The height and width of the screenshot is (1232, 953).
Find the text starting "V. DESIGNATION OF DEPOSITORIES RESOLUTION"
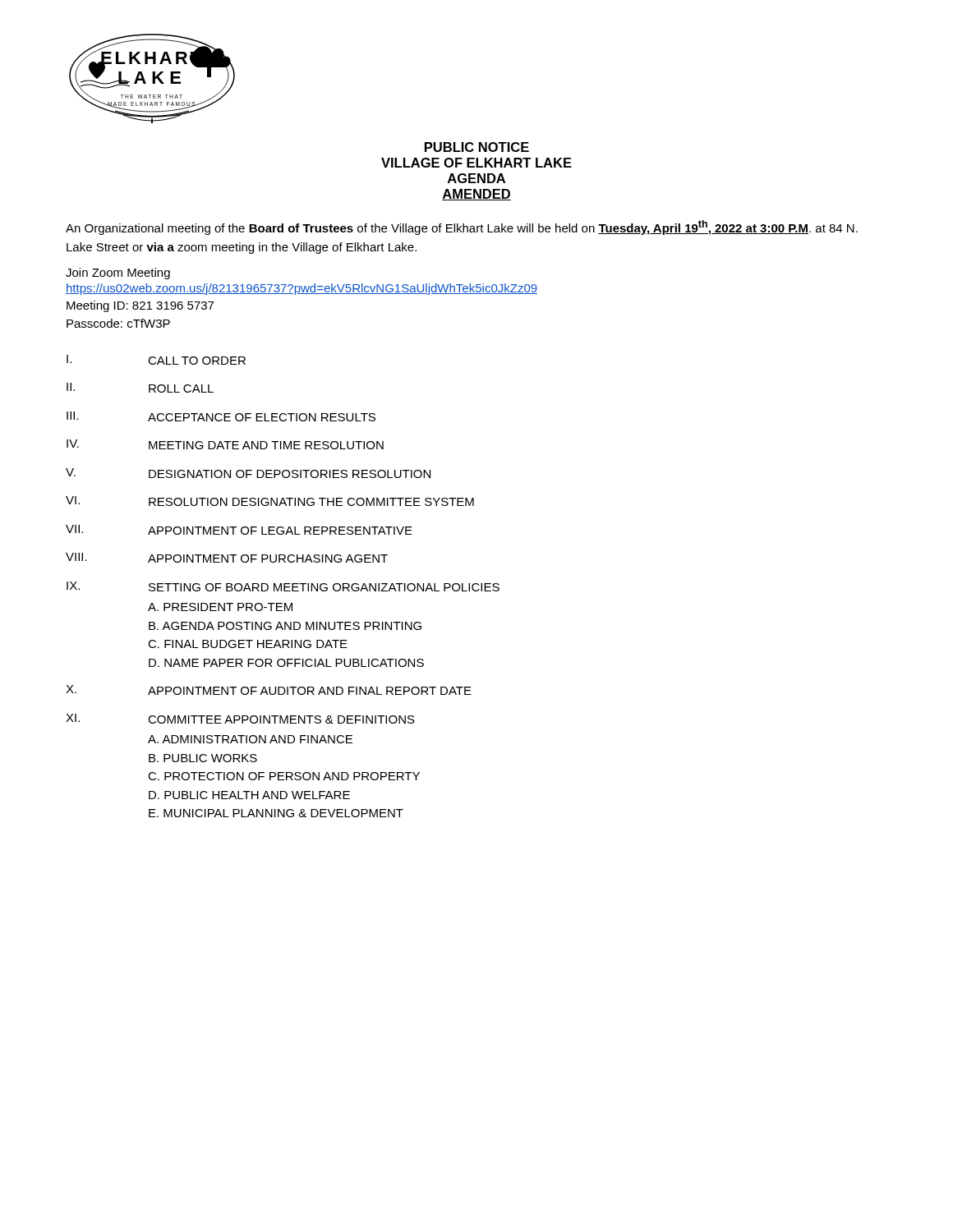248,473
